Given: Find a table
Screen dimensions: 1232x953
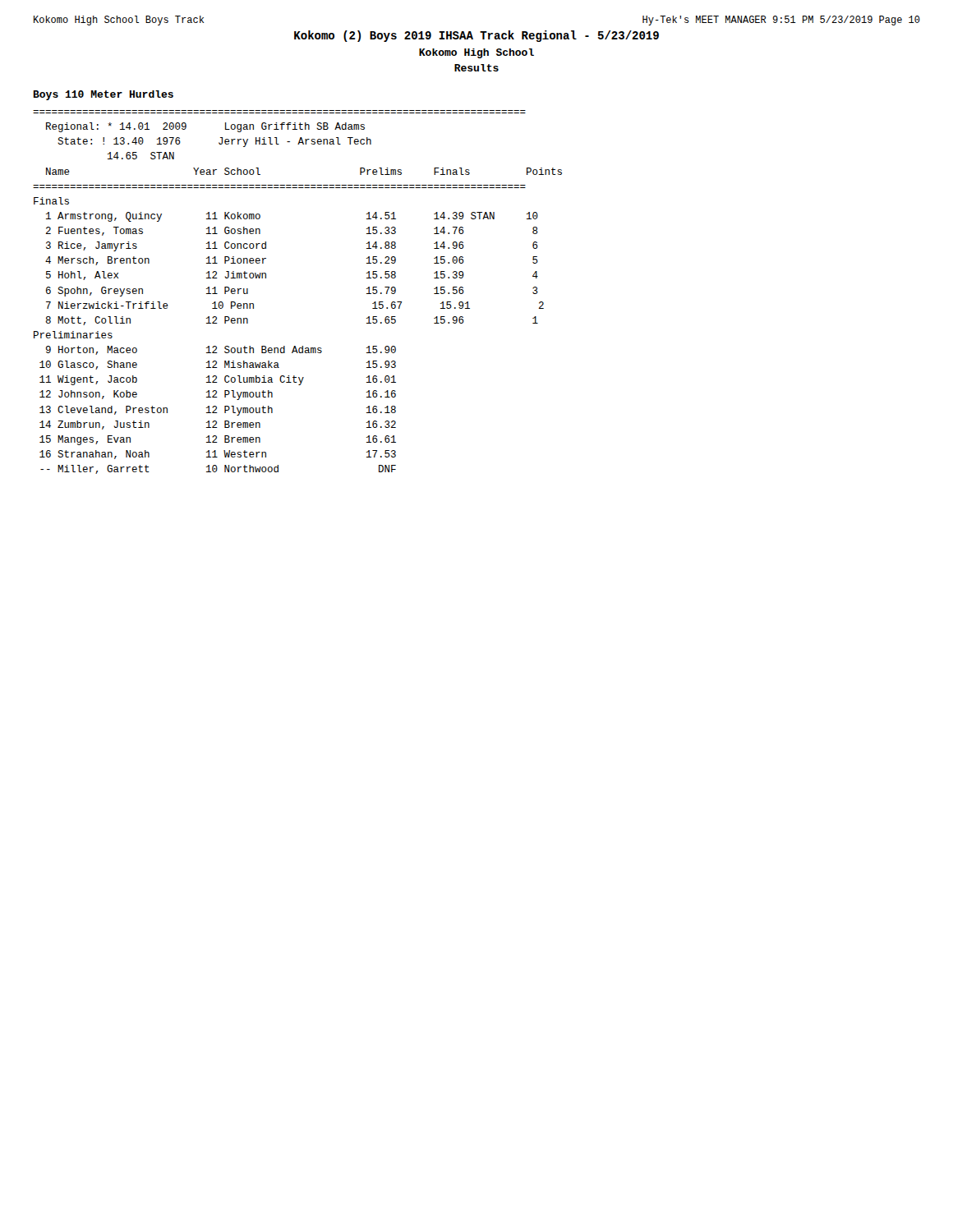Looking at the screenshot, I should coord(476,291).
